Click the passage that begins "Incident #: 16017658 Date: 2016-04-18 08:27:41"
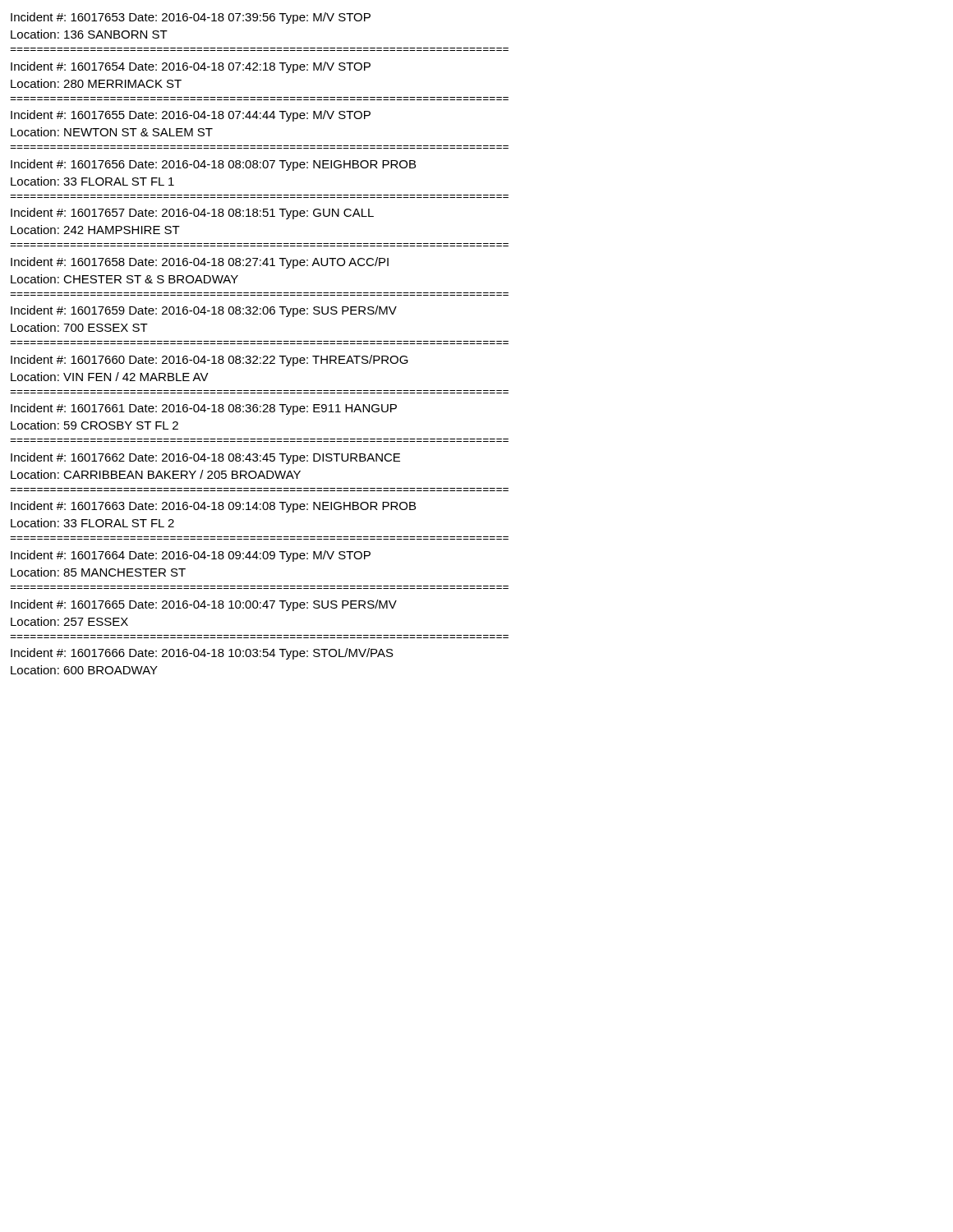 [200, 263]
